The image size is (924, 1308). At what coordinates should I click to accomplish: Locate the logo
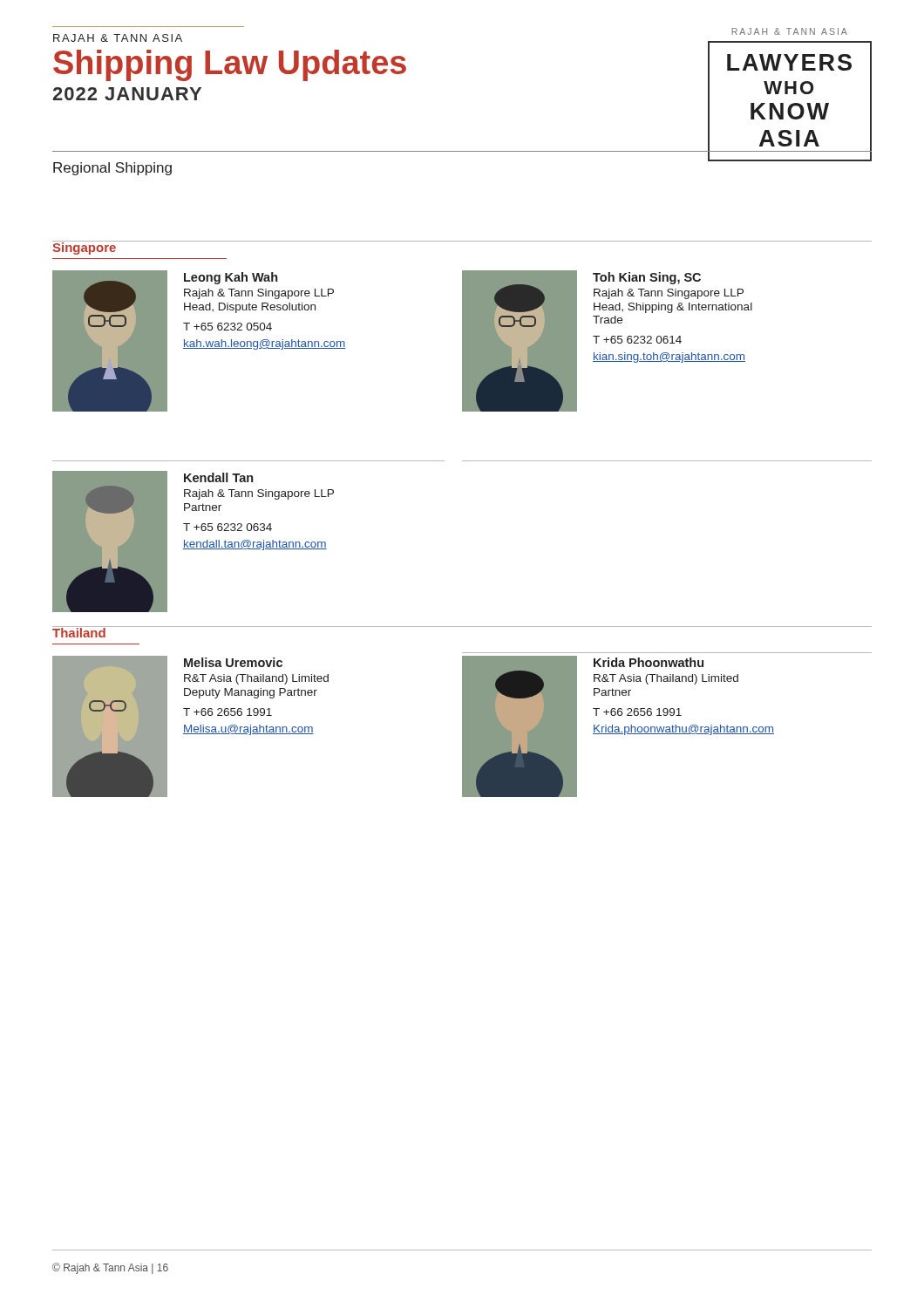790,94
